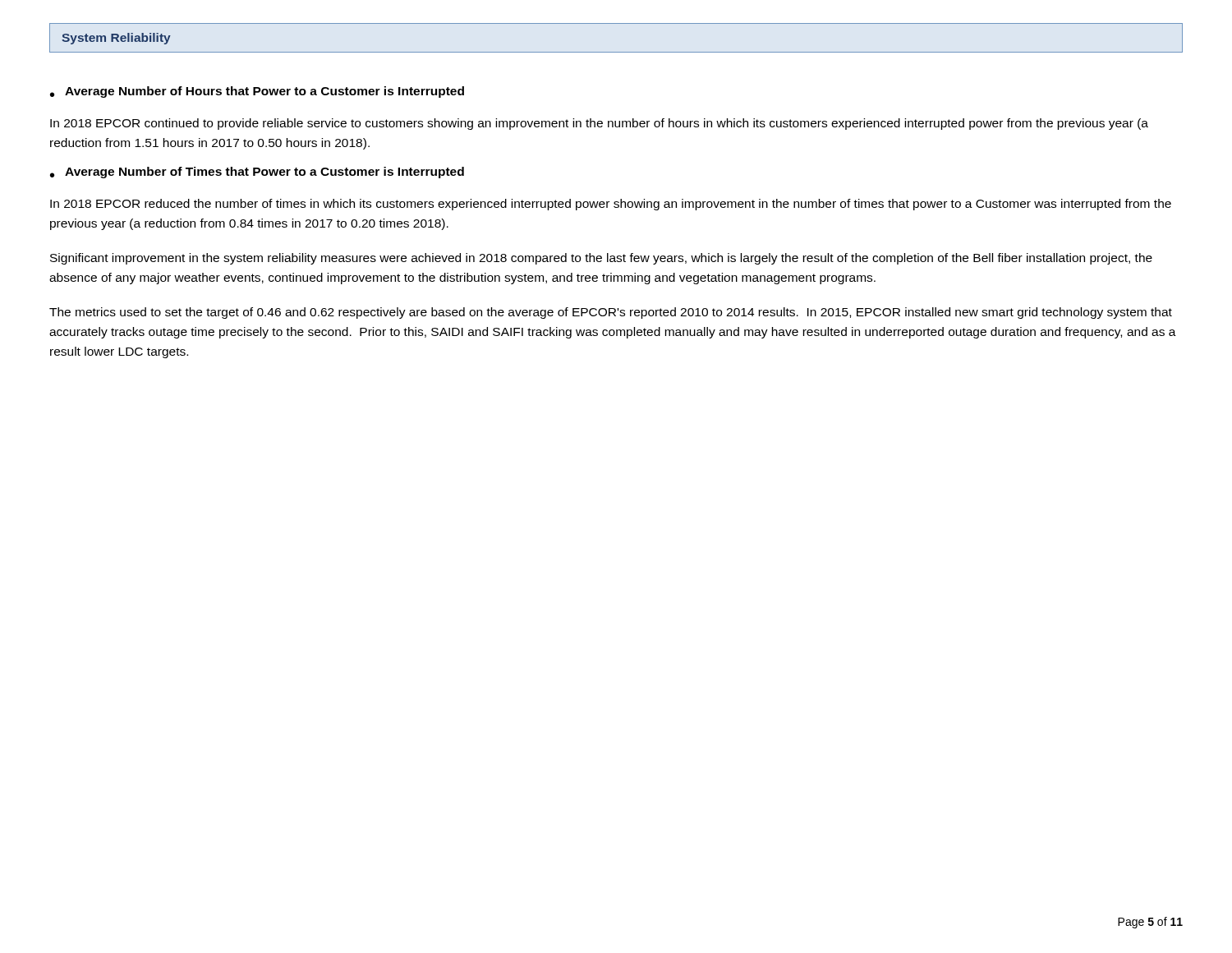Image resolution: width=1232 pixels, height=953 pixels.
Task: Find the block starting "System Reliability"
Action: (x=116, y=37)
